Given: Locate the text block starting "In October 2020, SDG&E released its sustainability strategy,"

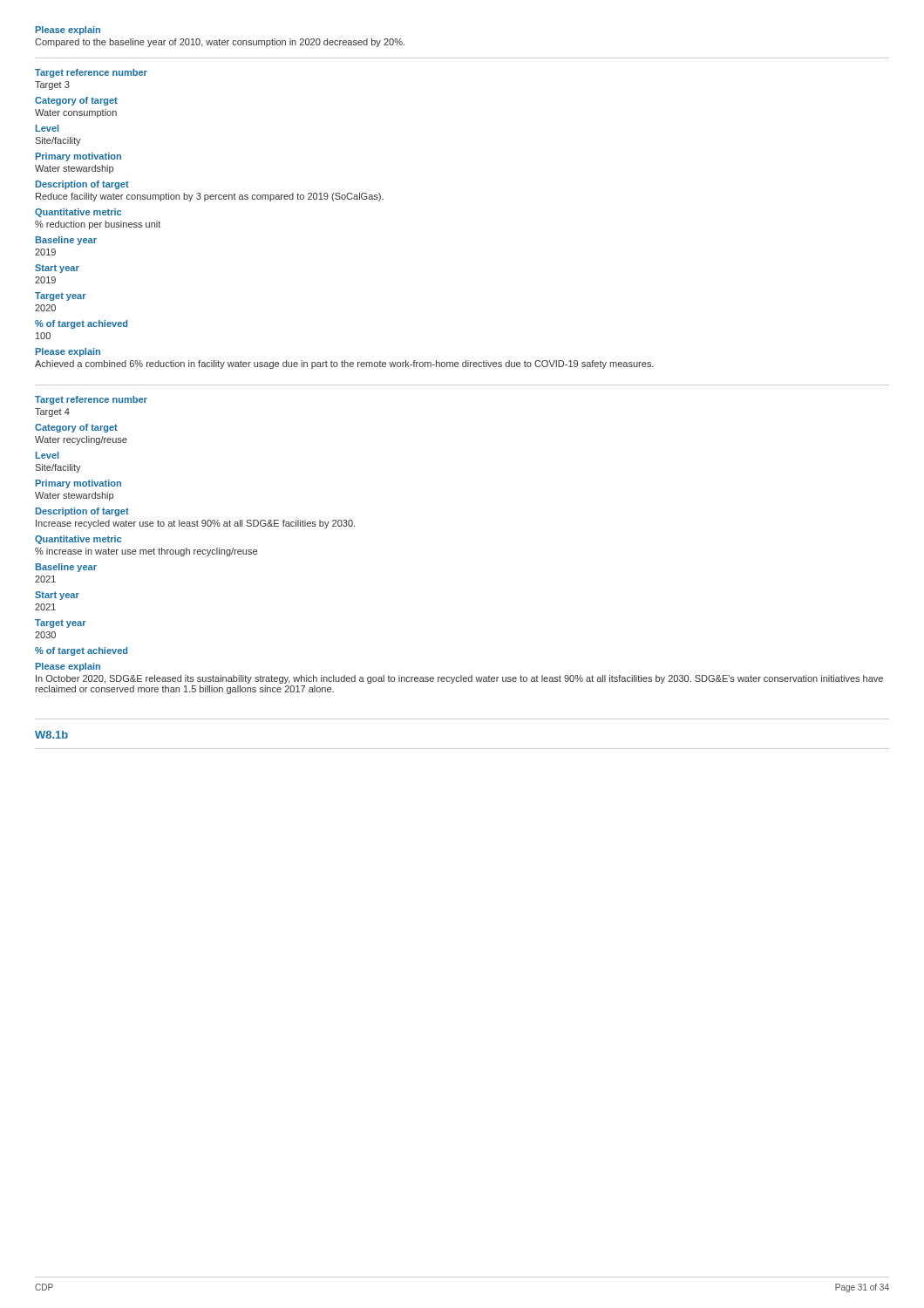Looking at the screenshot, I should pos(459,684).
